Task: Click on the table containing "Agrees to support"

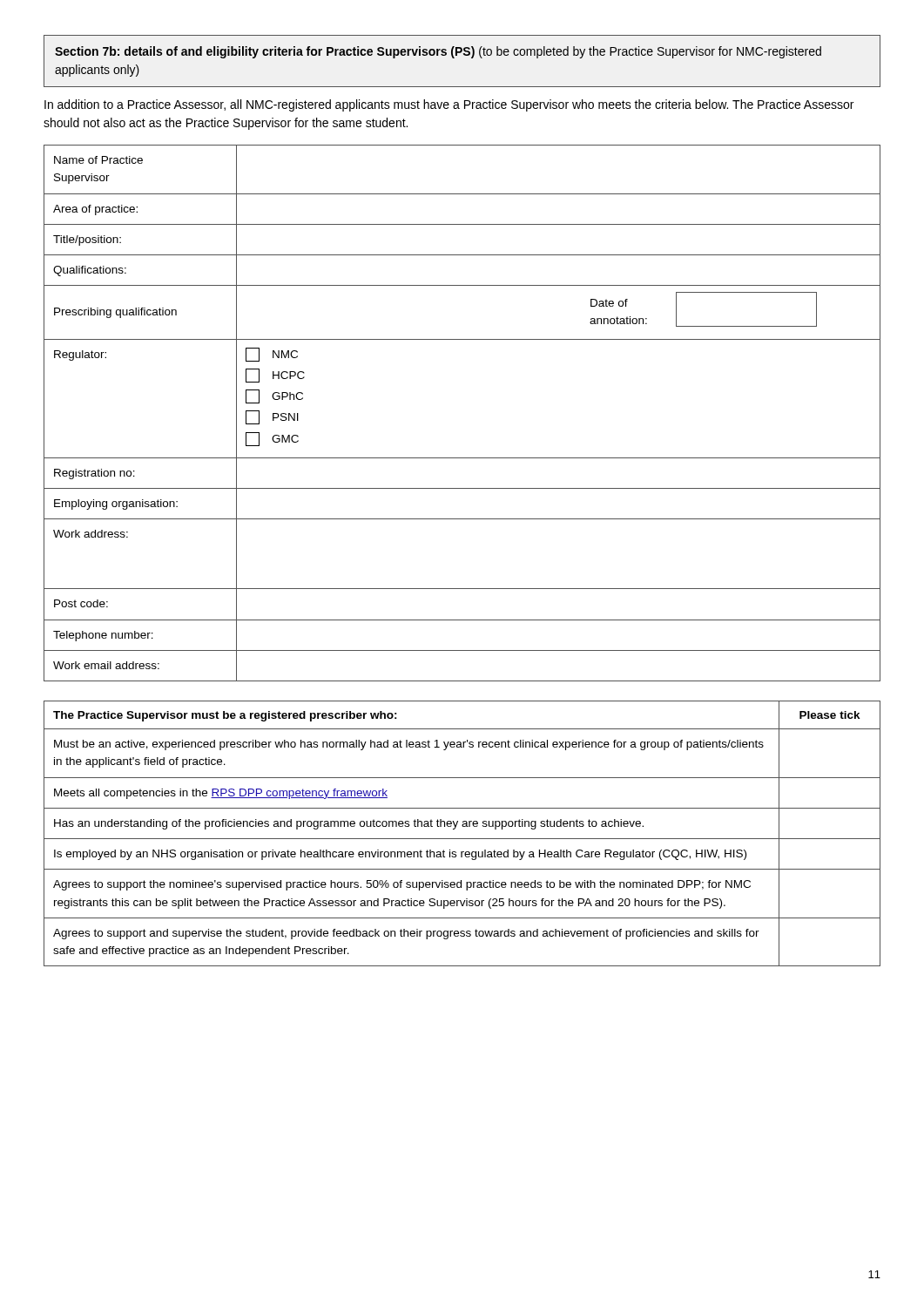Action: [462, 834]
